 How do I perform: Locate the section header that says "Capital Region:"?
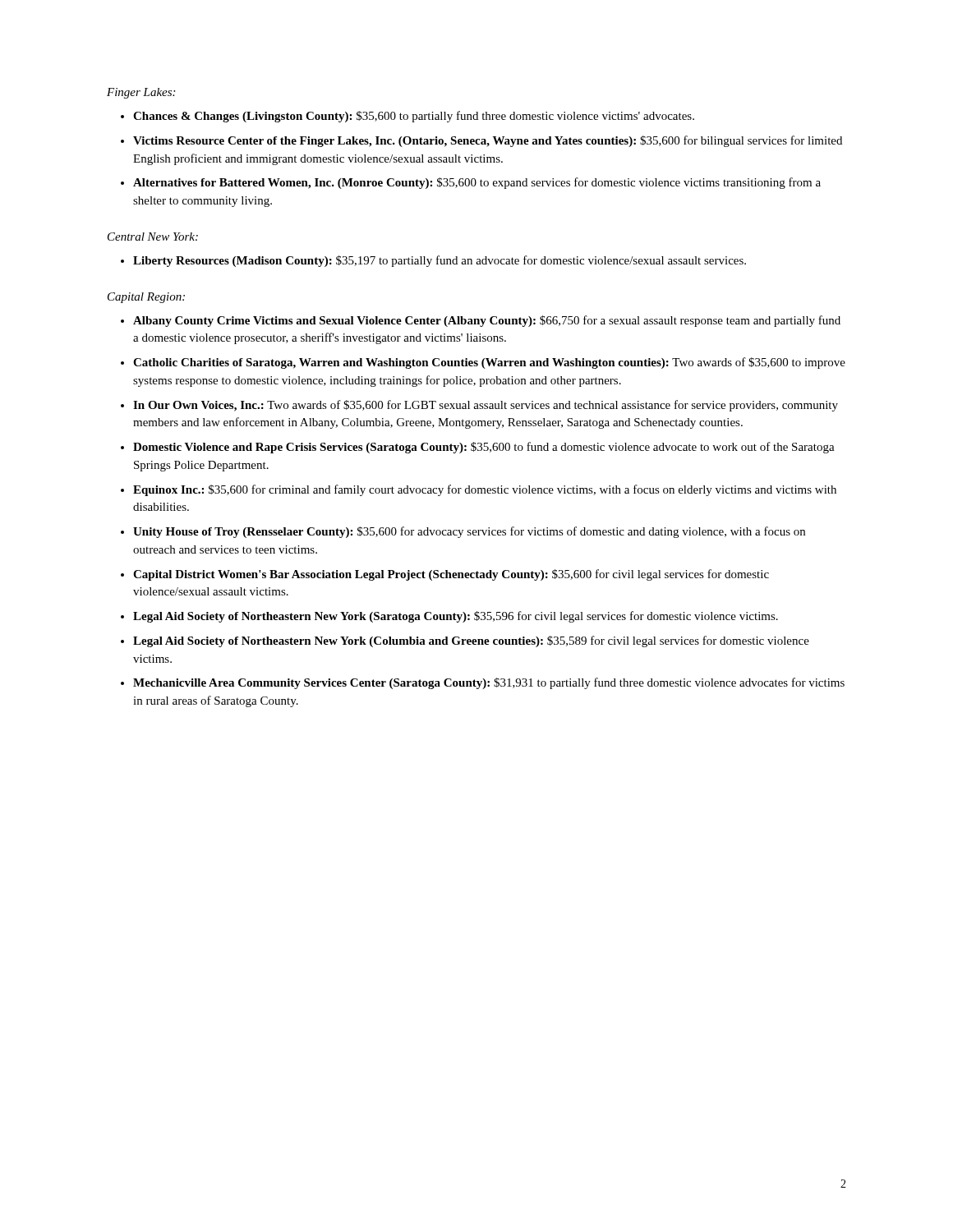146,296
